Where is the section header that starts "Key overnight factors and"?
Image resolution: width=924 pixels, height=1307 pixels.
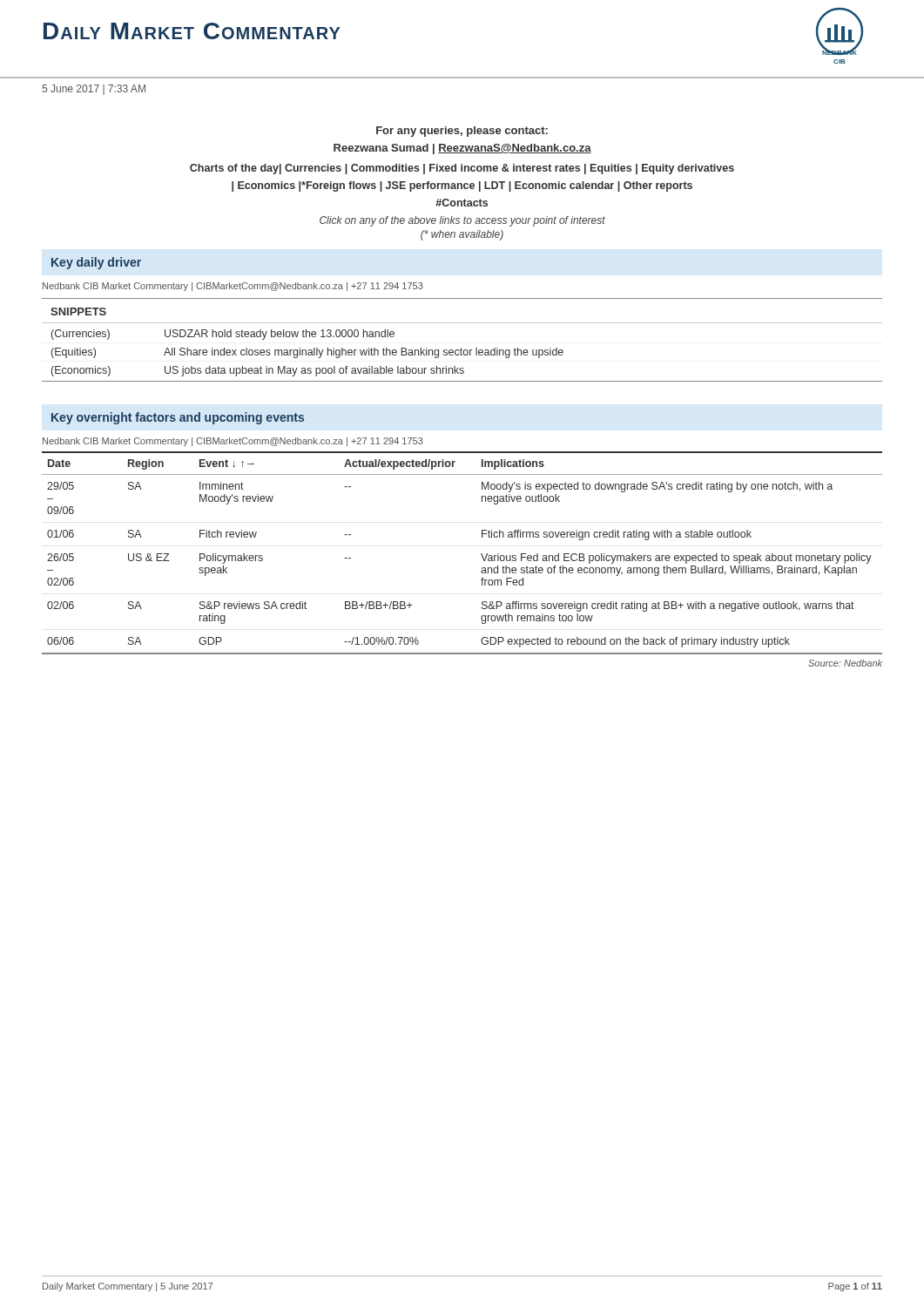[x=178, y=417]
